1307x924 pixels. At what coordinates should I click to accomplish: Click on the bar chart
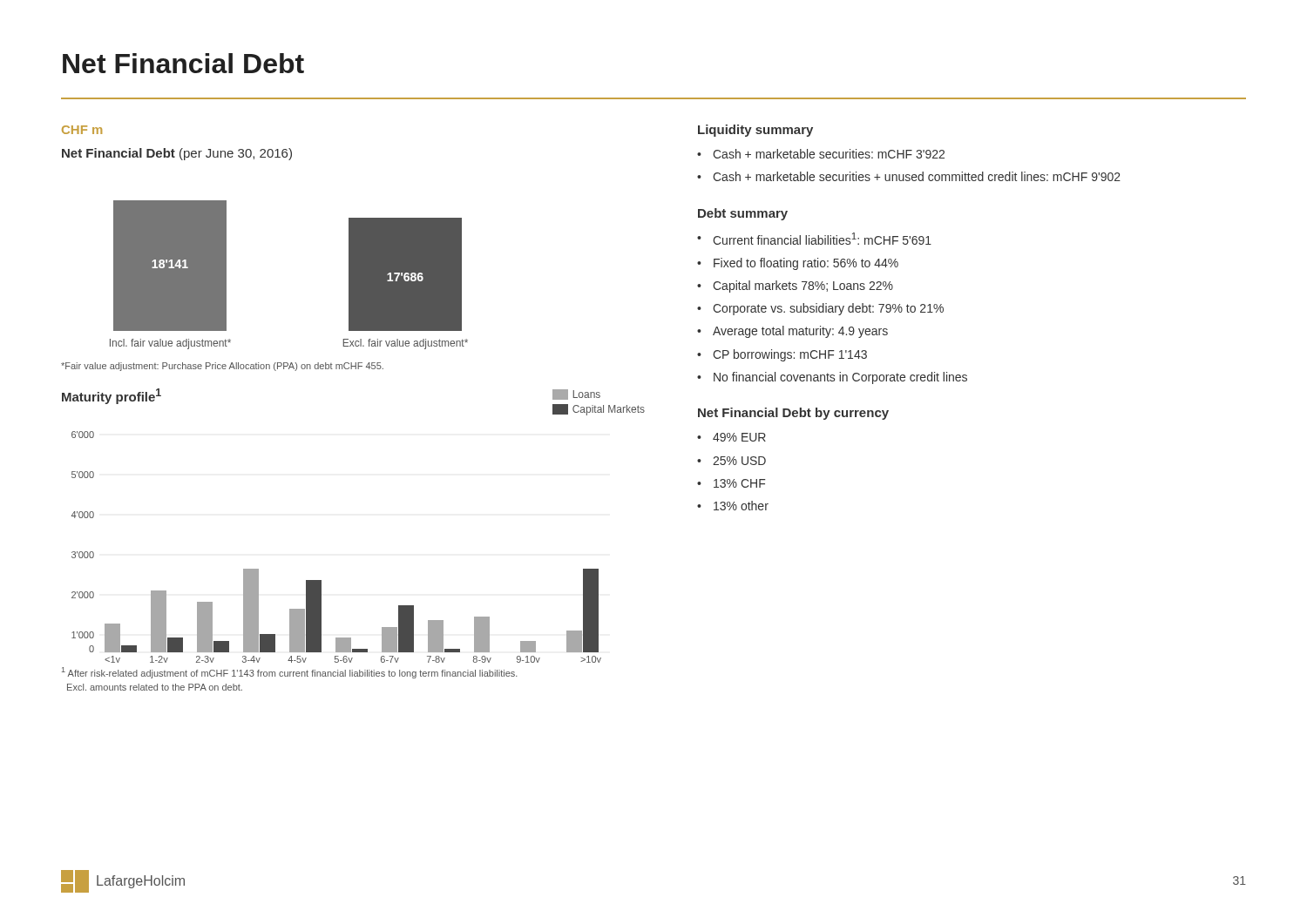click(x=340, y=266)
